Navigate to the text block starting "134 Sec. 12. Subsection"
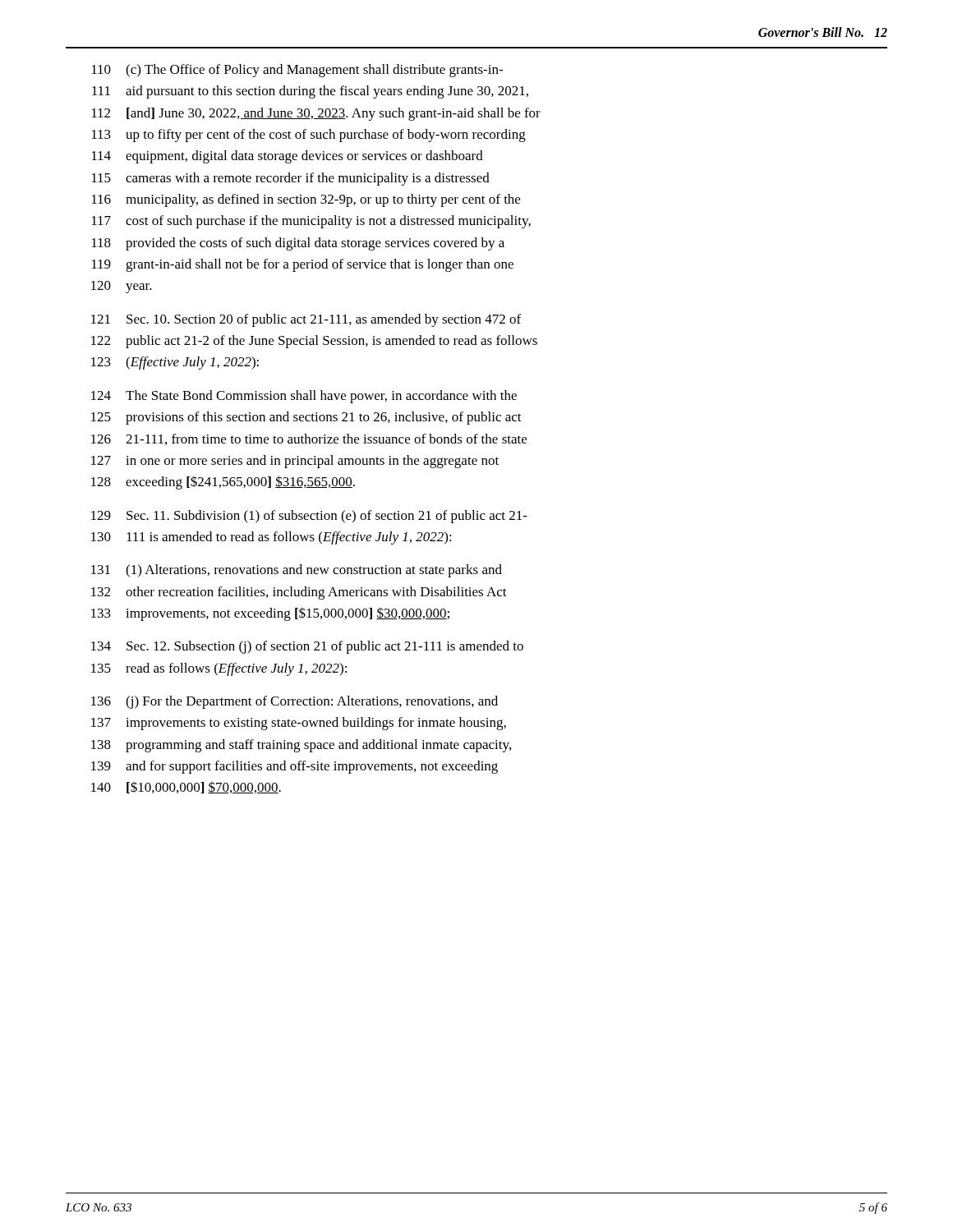The image size is (953, 1232). [476, 658]
